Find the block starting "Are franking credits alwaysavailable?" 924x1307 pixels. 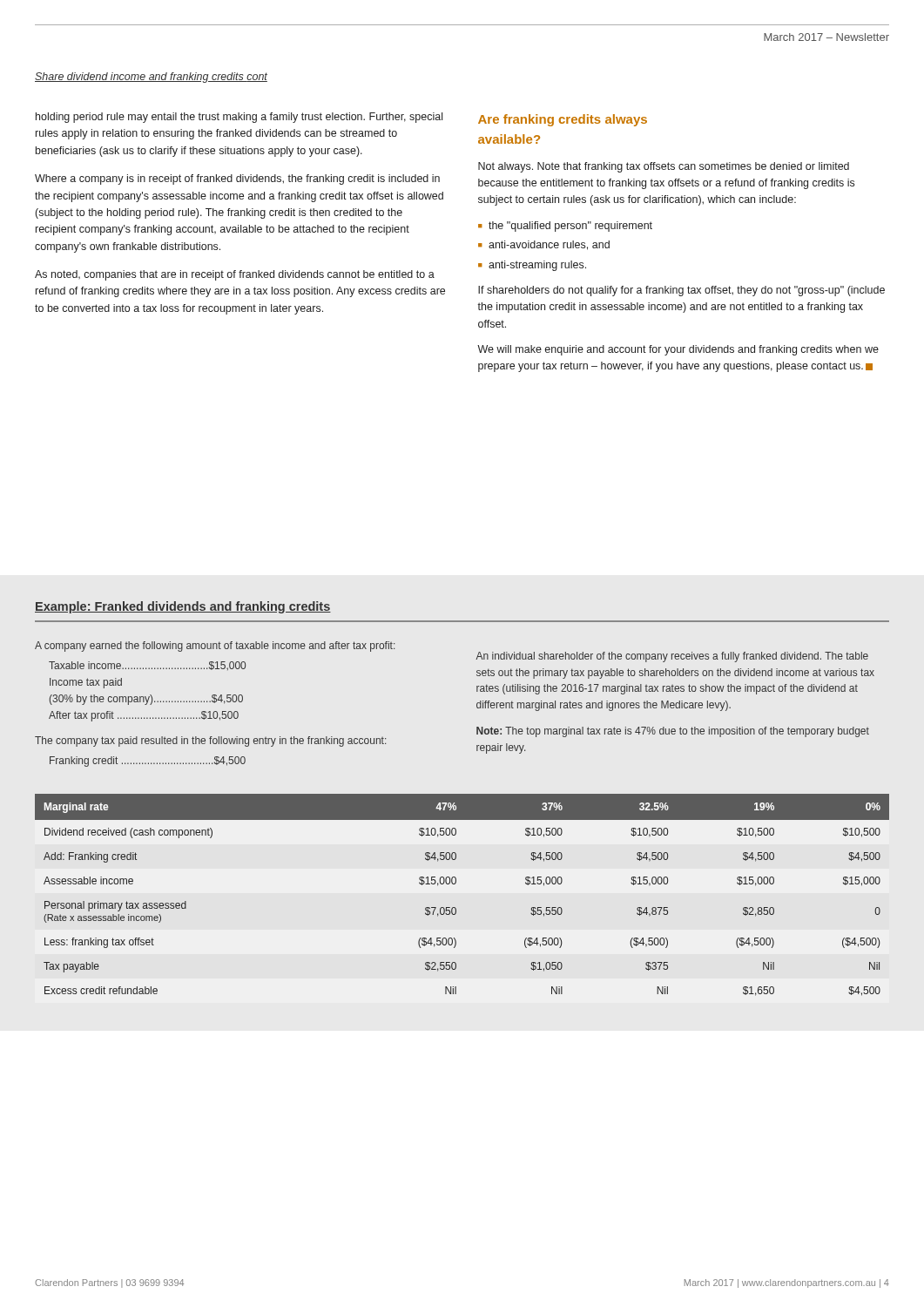click(563, 120)
